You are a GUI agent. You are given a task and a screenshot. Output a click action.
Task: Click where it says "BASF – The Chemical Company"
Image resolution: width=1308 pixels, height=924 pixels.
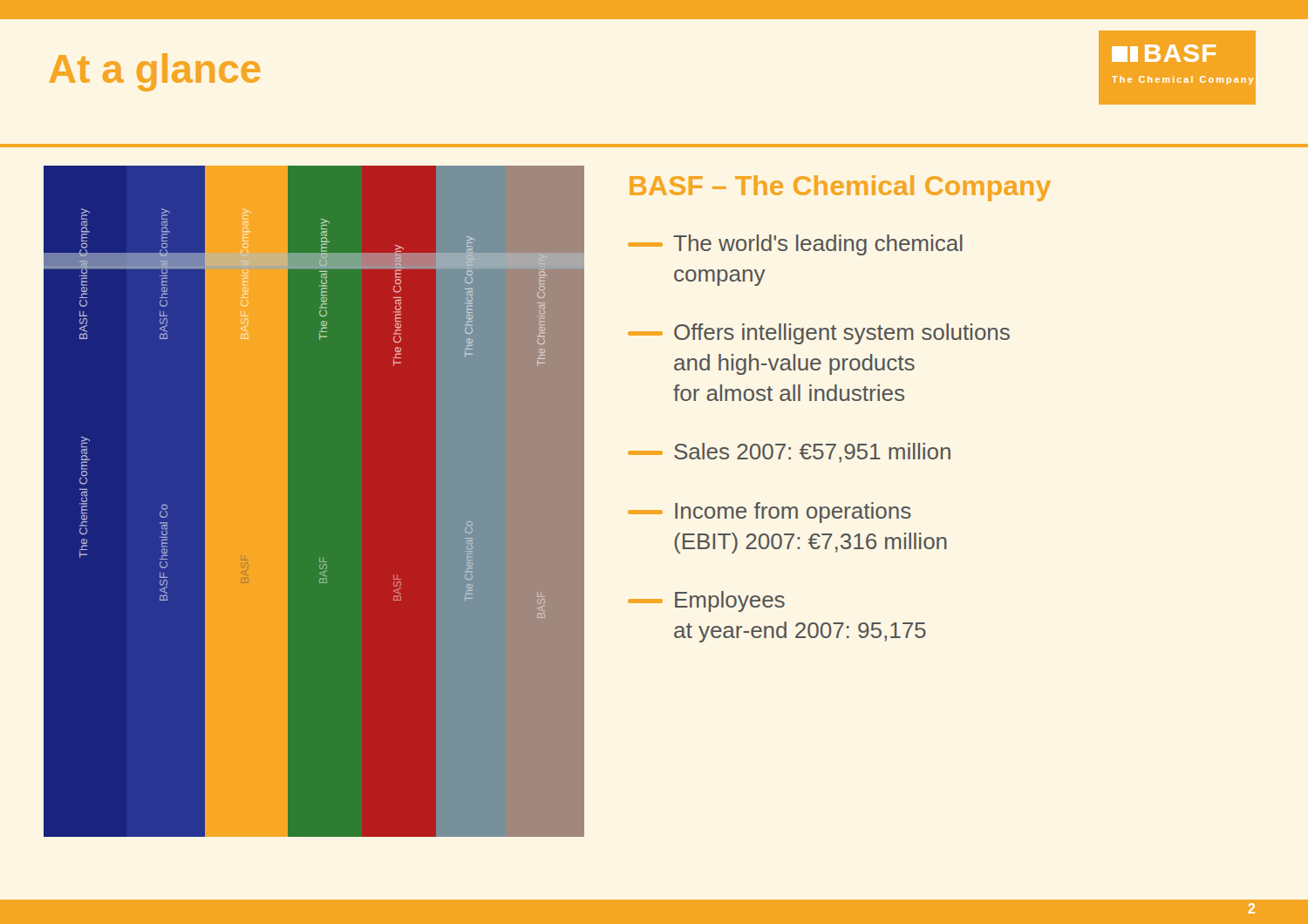point(839,186)
